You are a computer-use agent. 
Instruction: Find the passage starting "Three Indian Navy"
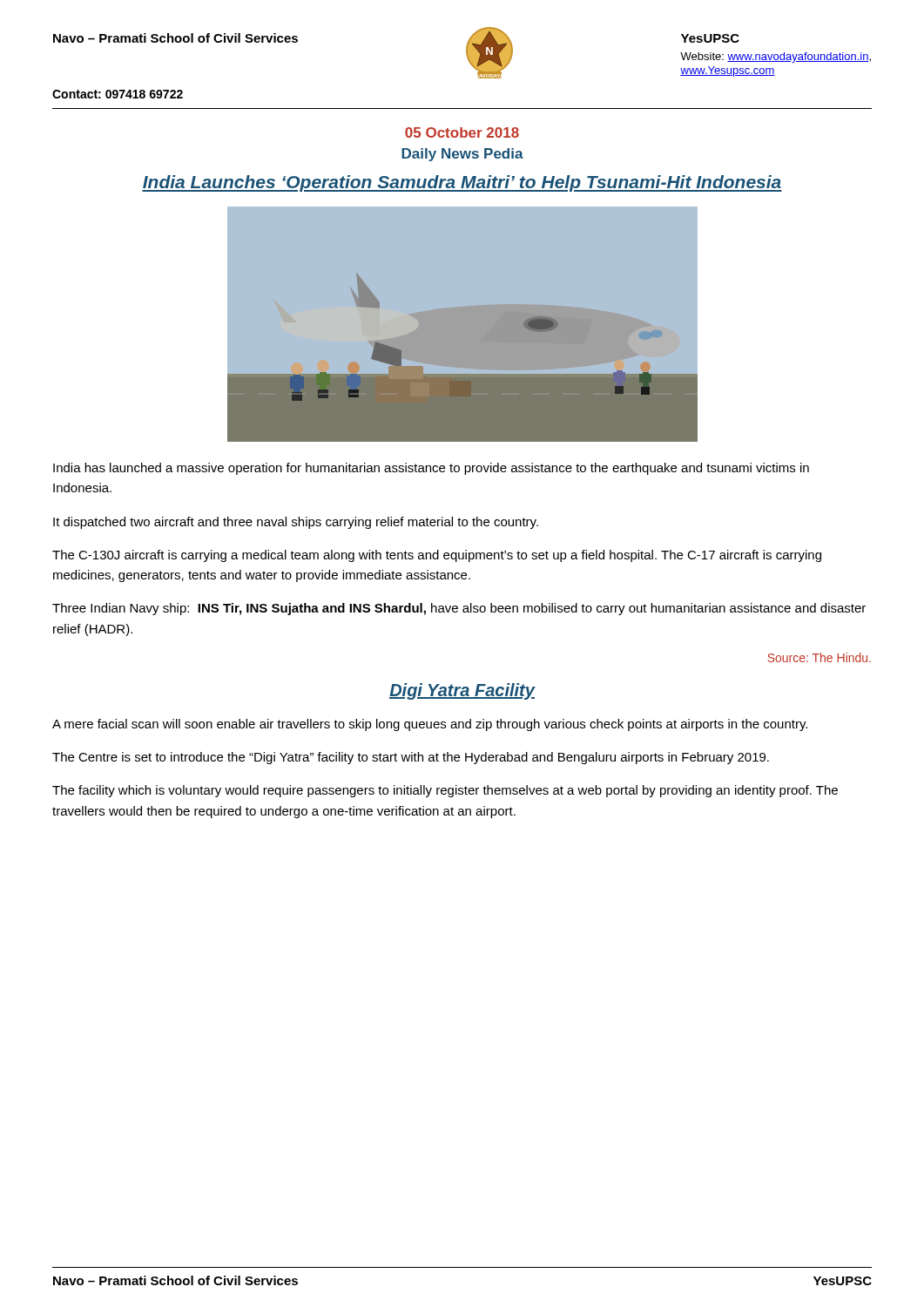click(462, 618)
